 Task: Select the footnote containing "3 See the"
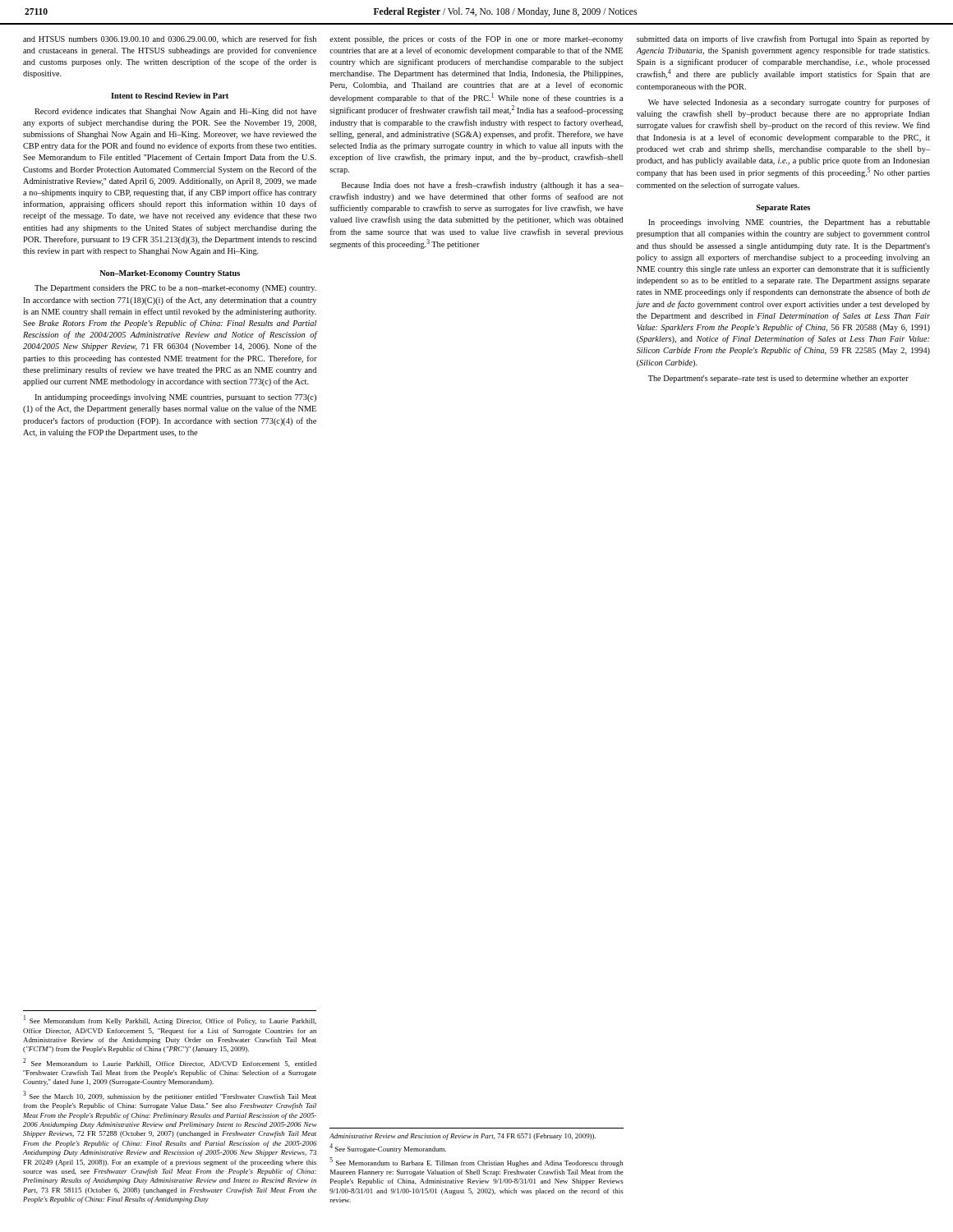170,1147
